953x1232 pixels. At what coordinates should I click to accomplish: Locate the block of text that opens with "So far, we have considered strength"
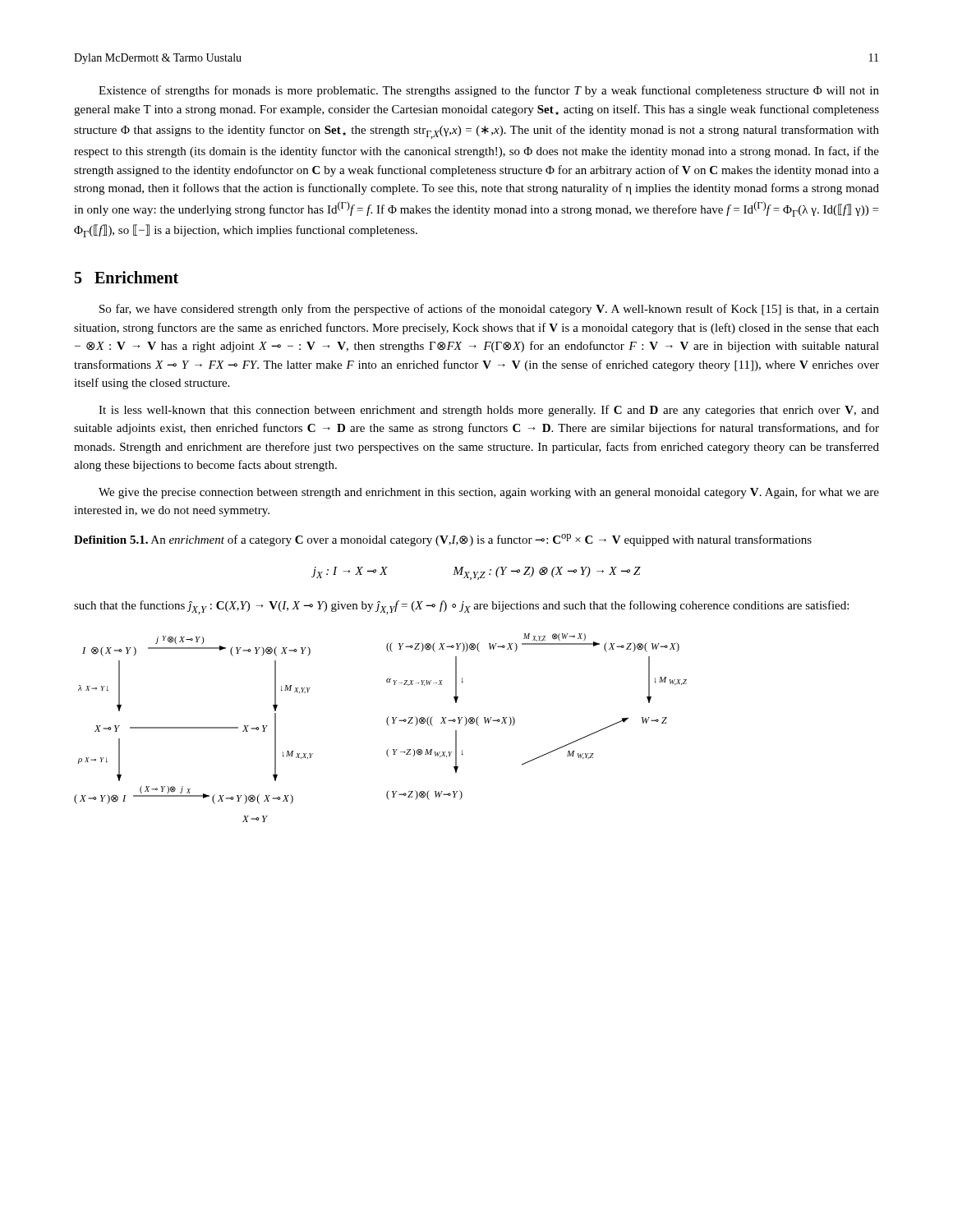click(476, 346)
